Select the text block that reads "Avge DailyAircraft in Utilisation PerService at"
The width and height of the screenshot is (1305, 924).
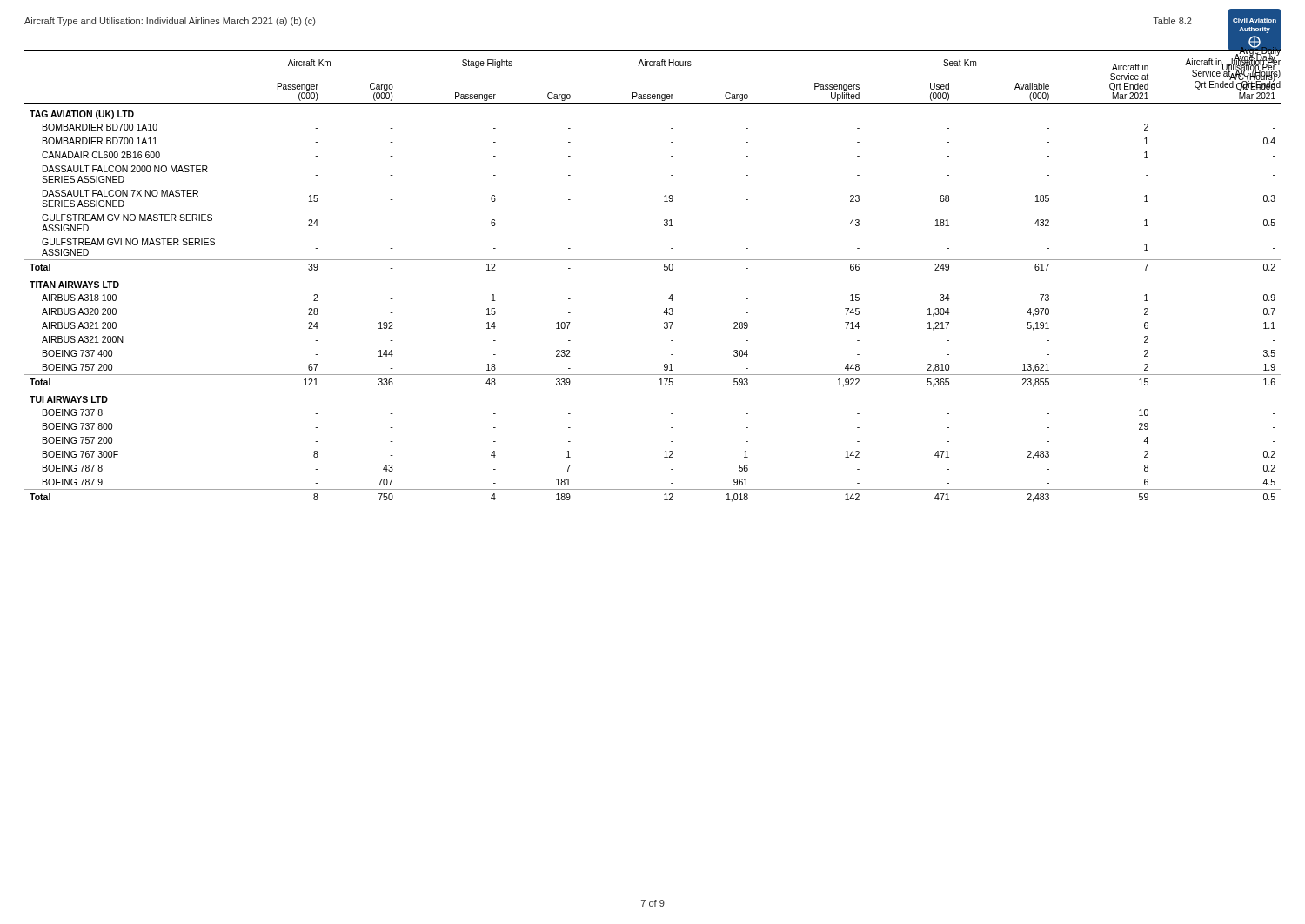click(x=1233, y=68)
